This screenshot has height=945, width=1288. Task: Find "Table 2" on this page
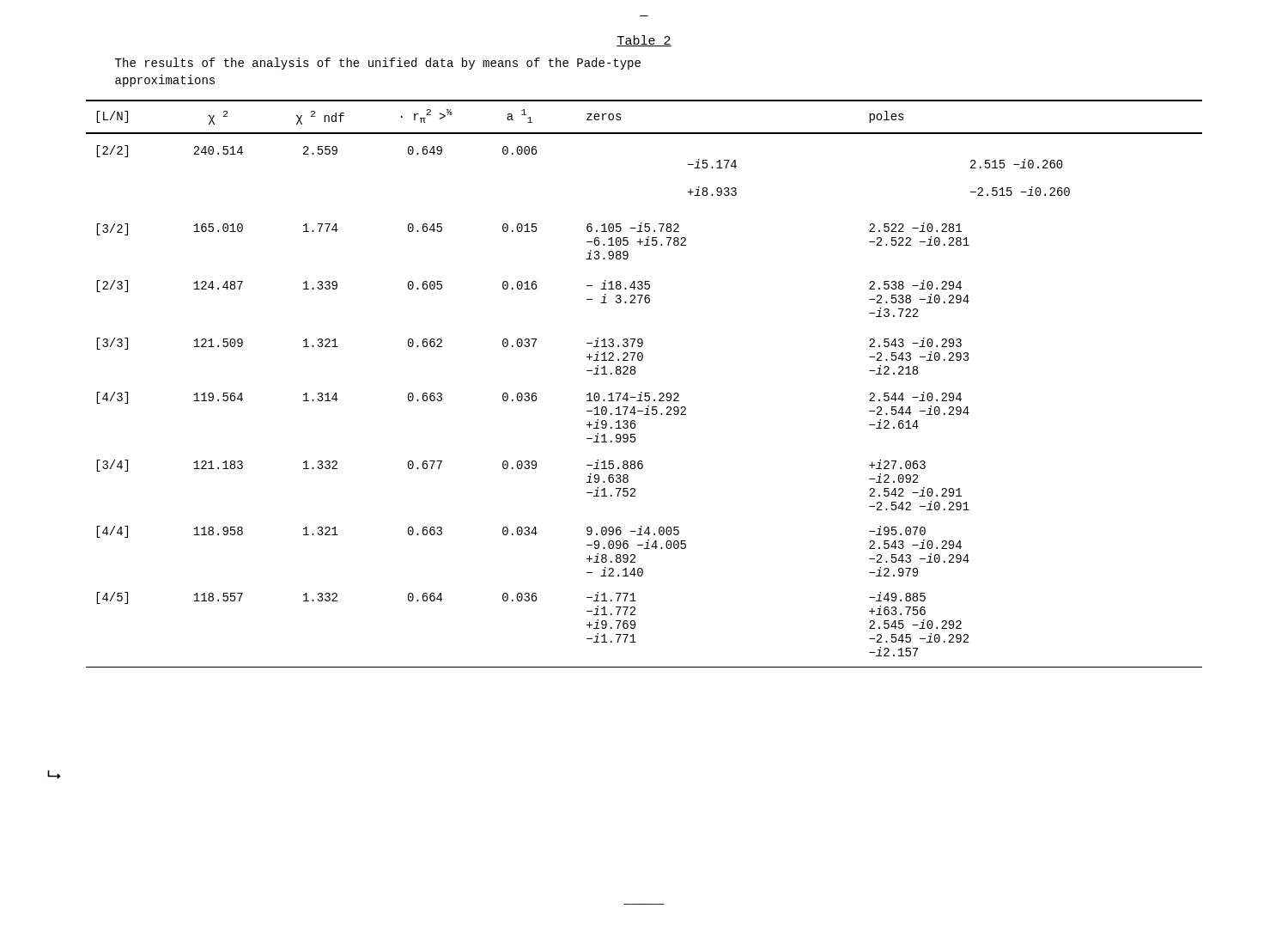coord(644,42)
